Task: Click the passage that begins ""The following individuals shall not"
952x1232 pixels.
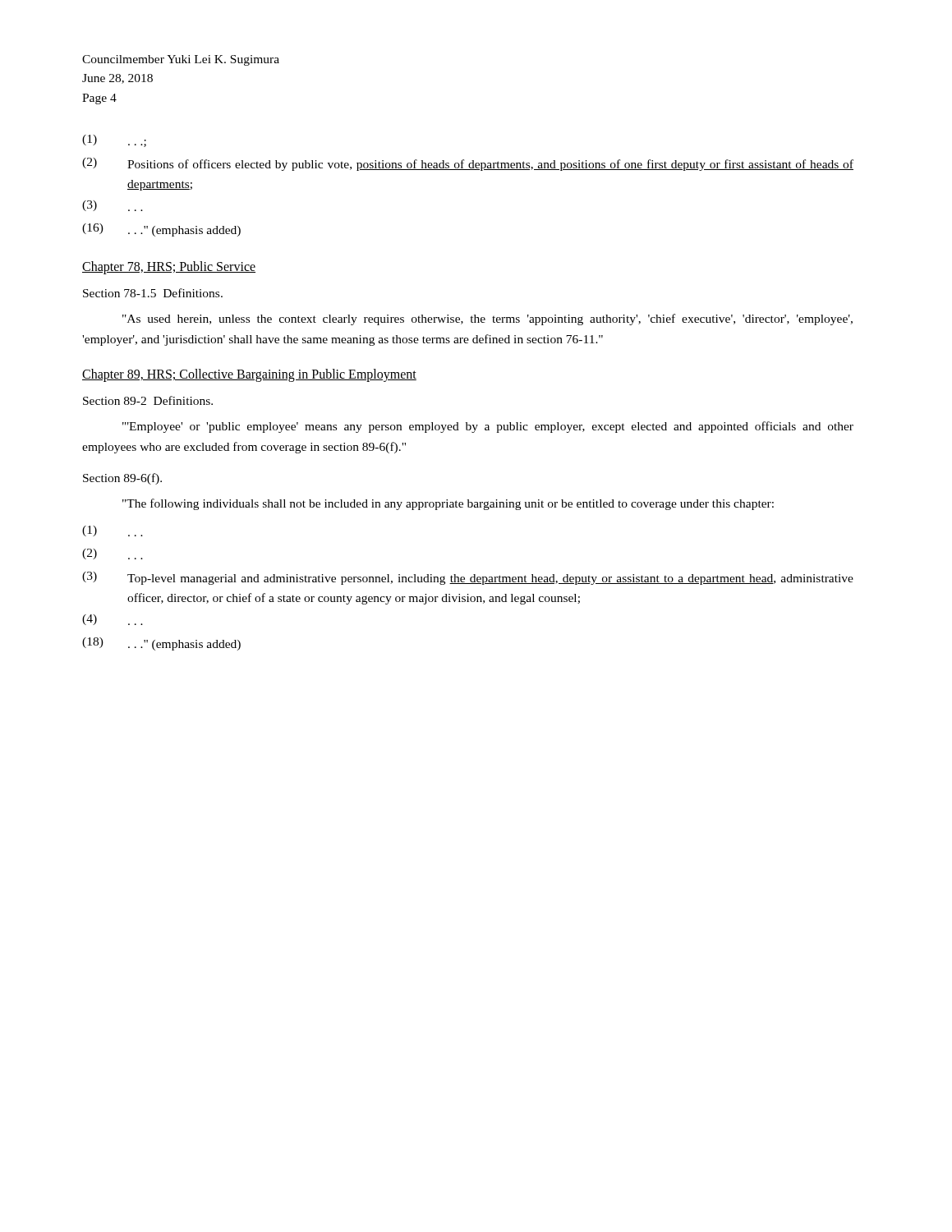Action: (x=448, y=503)
